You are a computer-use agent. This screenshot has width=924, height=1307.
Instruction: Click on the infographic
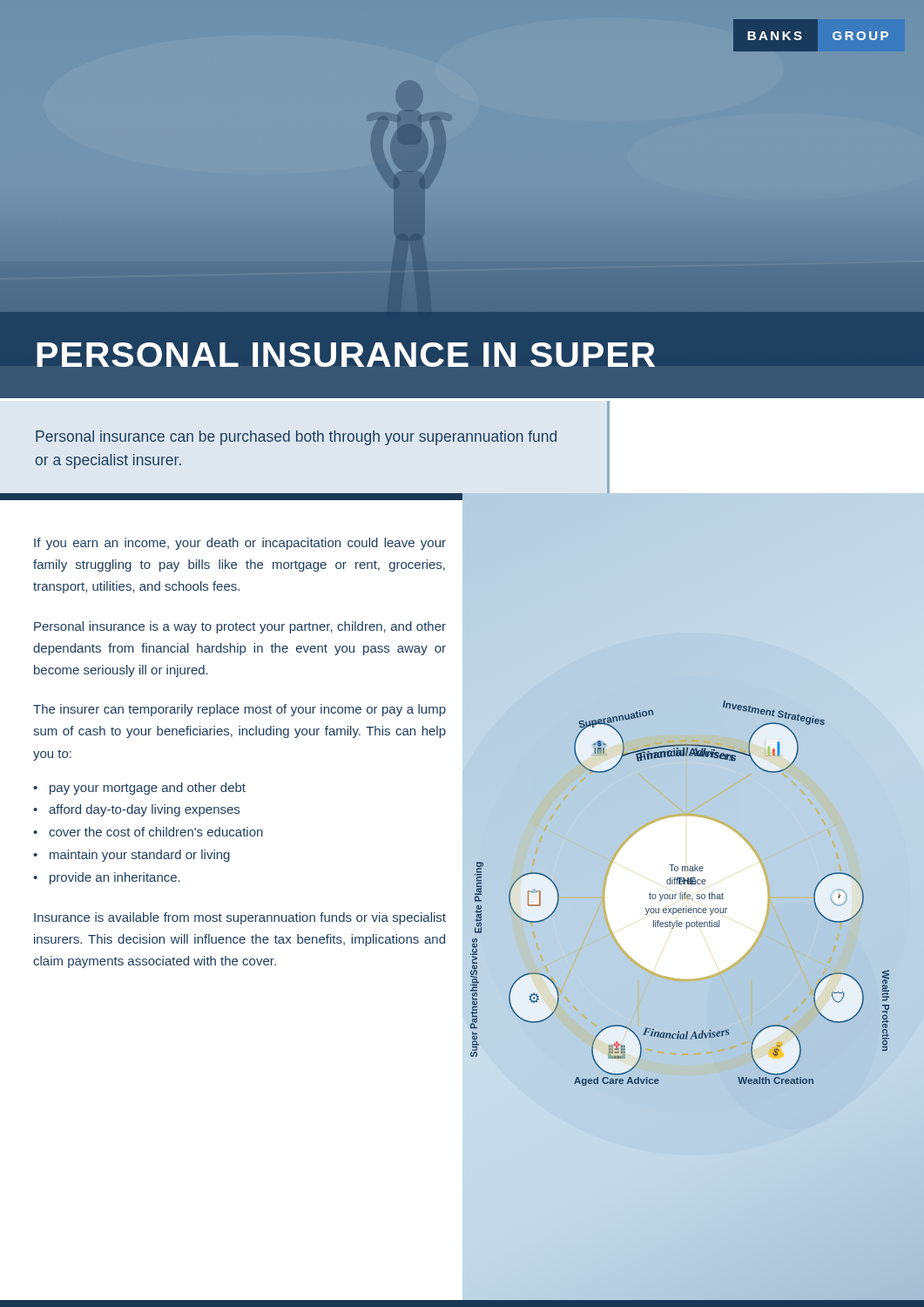coord(686,897)
